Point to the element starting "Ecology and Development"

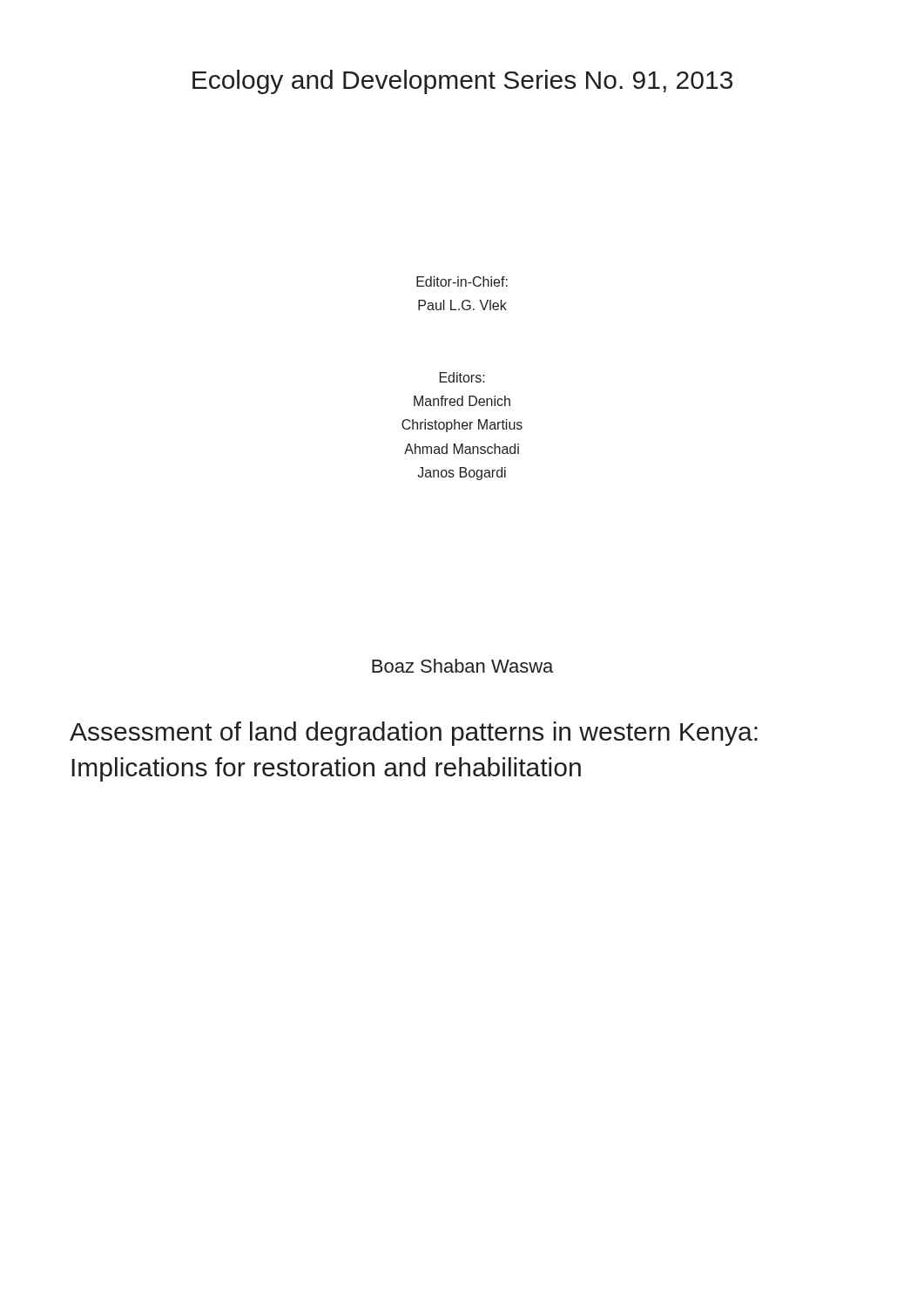(462, 80)
